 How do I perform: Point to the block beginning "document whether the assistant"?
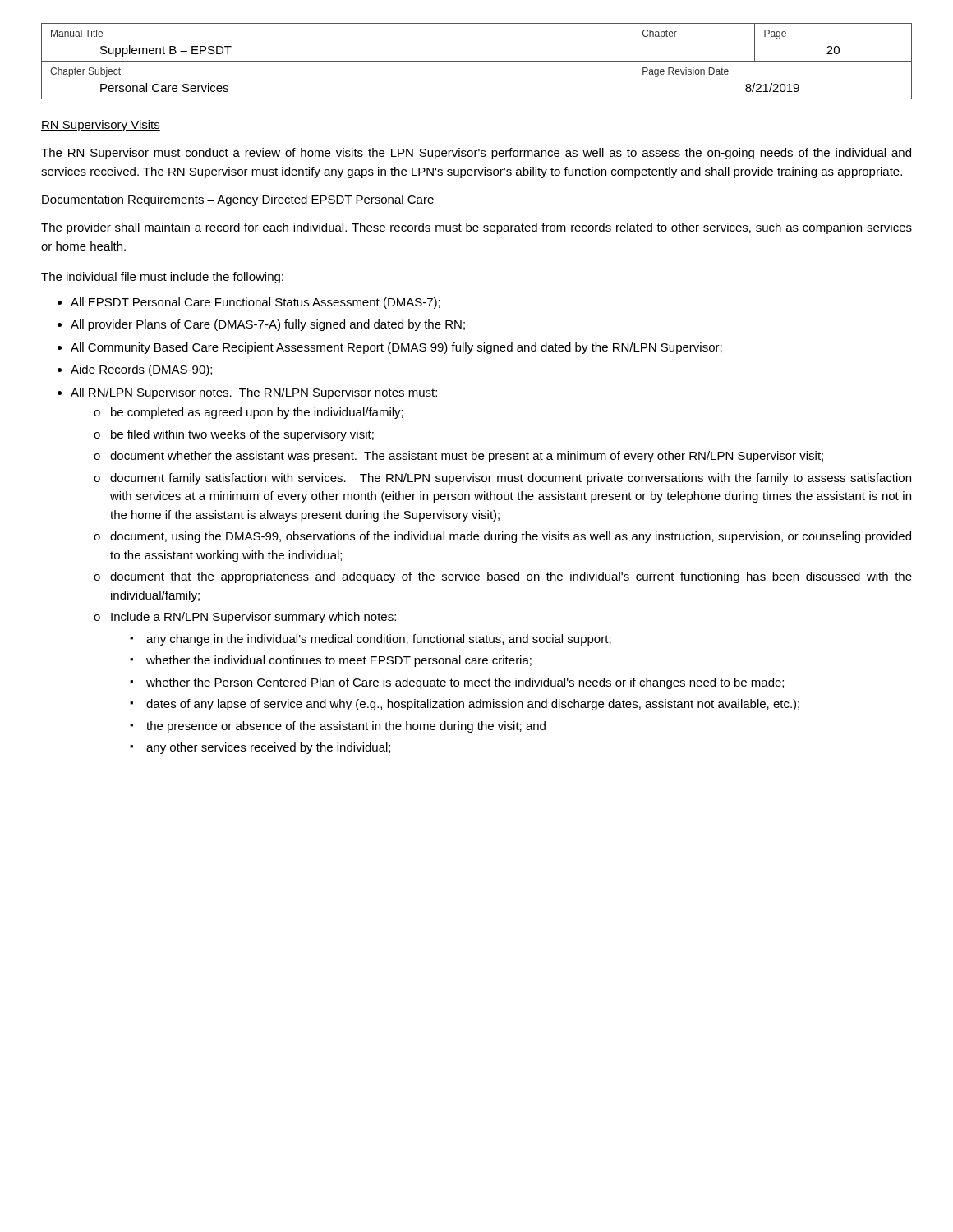tap(503, 456)
